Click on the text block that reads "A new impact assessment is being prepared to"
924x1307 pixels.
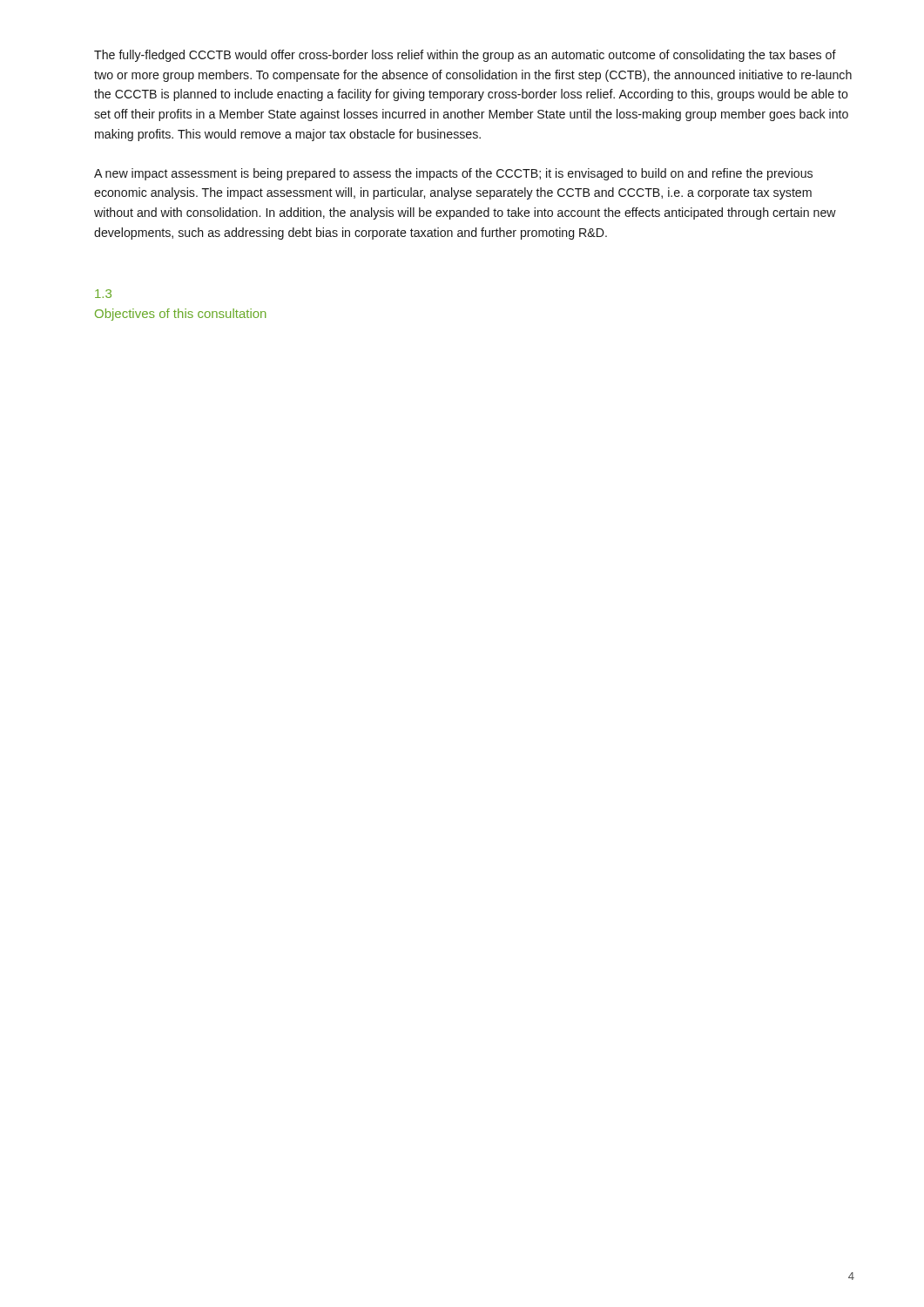coord(465,203)
